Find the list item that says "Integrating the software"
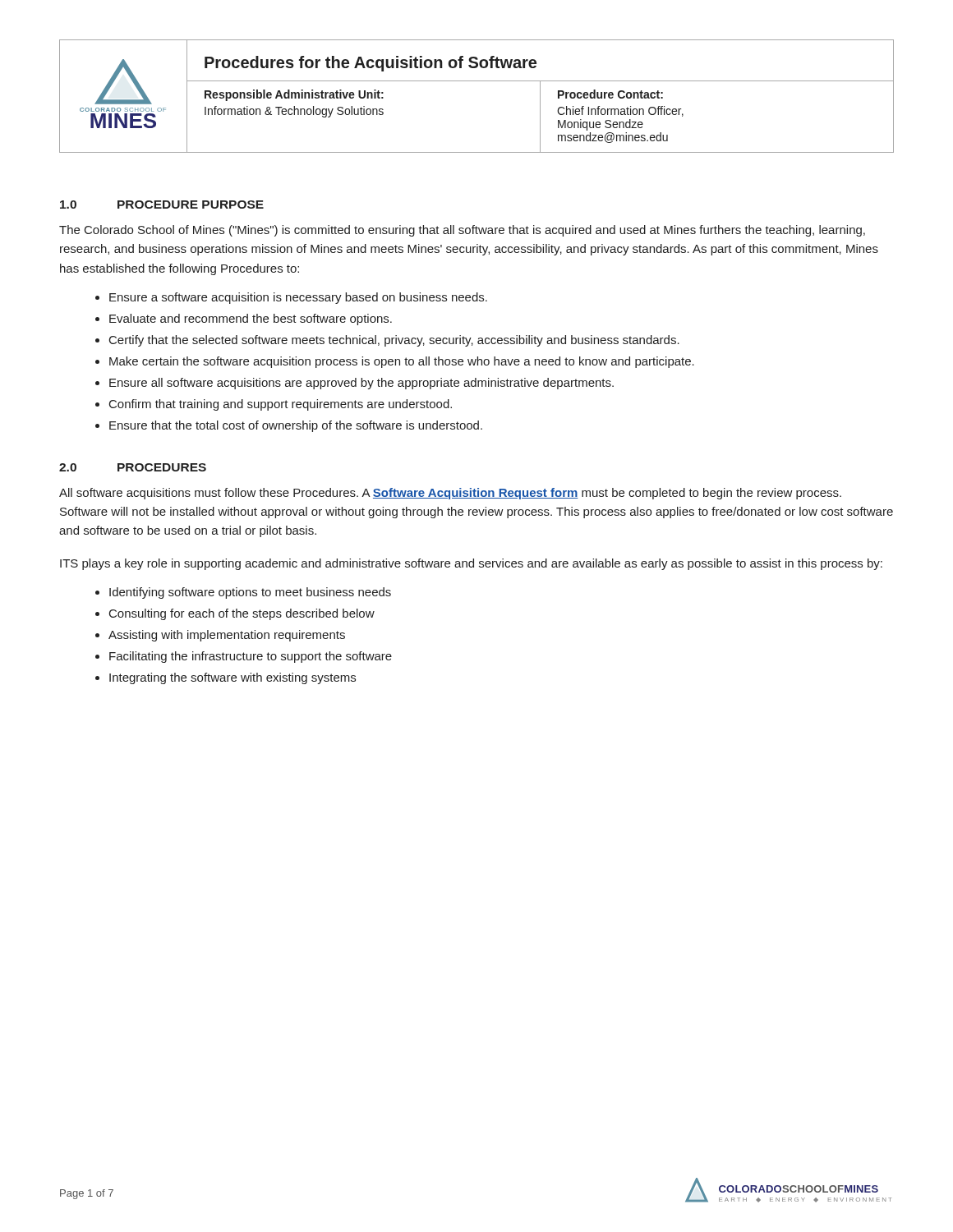This screenshot has height=1232, width=953. [x=232, y=677]
